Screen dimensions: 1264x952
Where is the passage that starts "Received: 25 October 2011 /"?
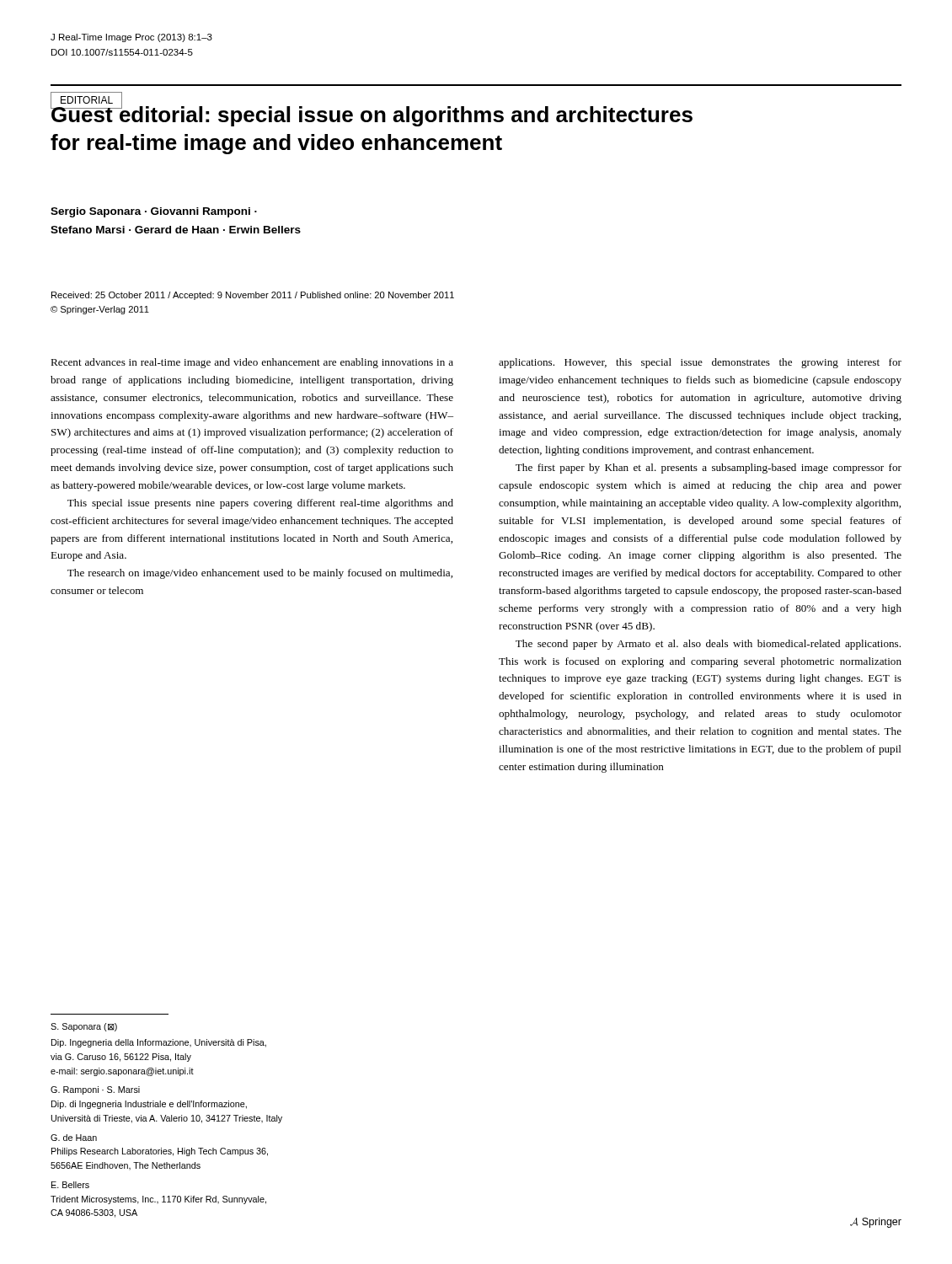(x=253, y=296)
